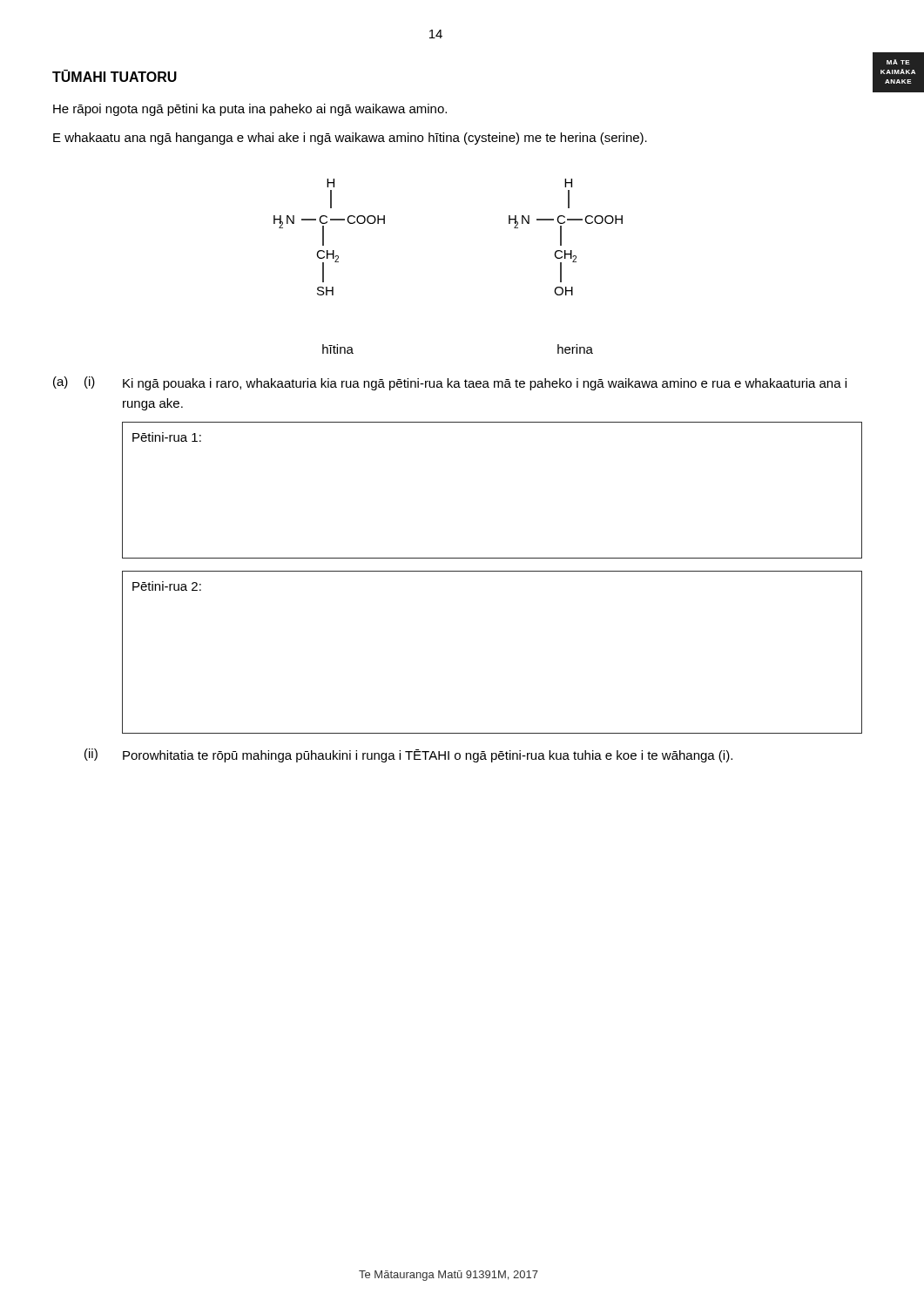The height and width of the screenshot is (1307, 924).
Task: Select the text block starting "TŪMAHI TUATORU"
Action: (x=115, y=77)
